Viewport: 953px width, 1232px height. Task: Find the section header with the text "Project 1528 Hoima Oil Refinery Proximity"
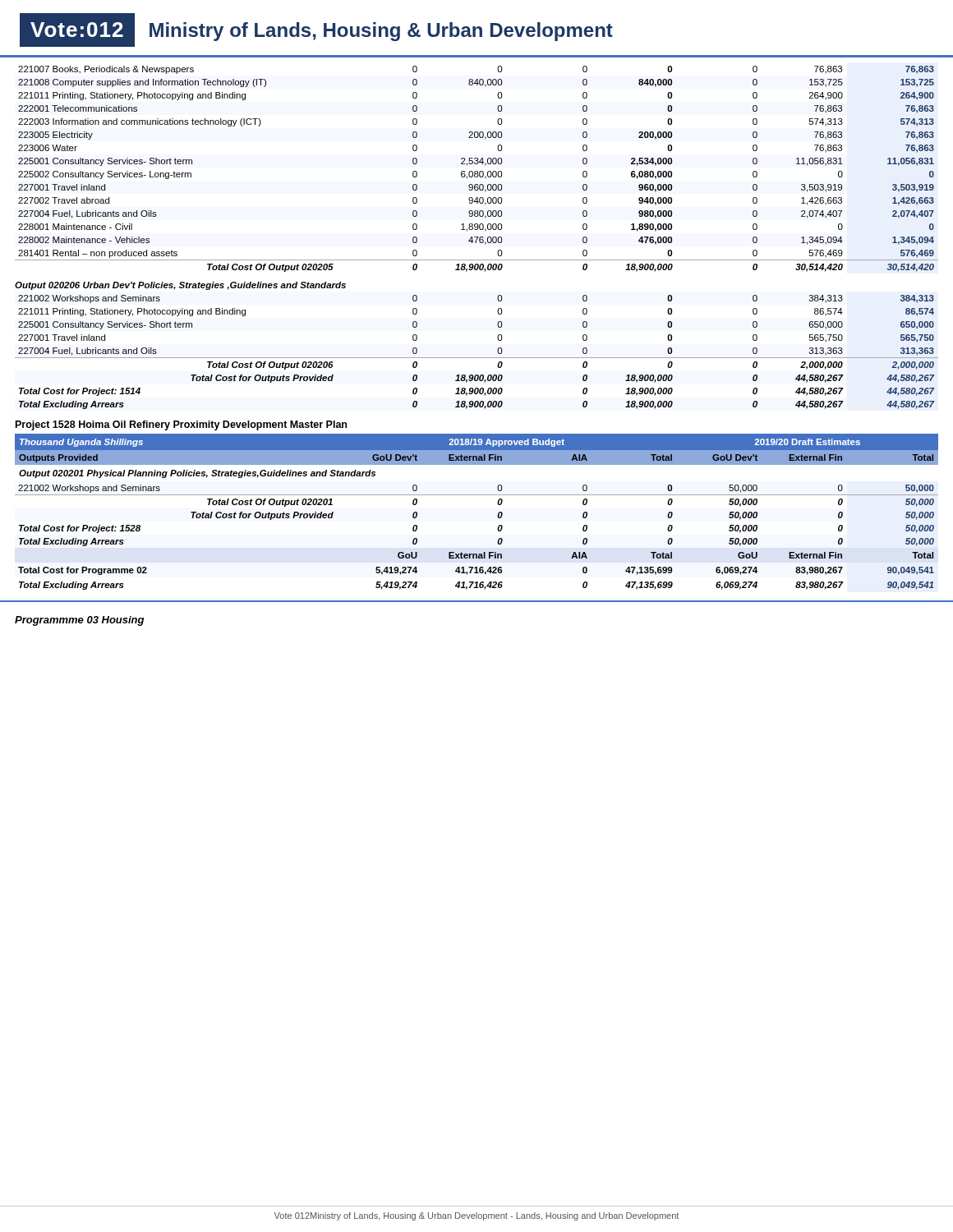(181, 425)
